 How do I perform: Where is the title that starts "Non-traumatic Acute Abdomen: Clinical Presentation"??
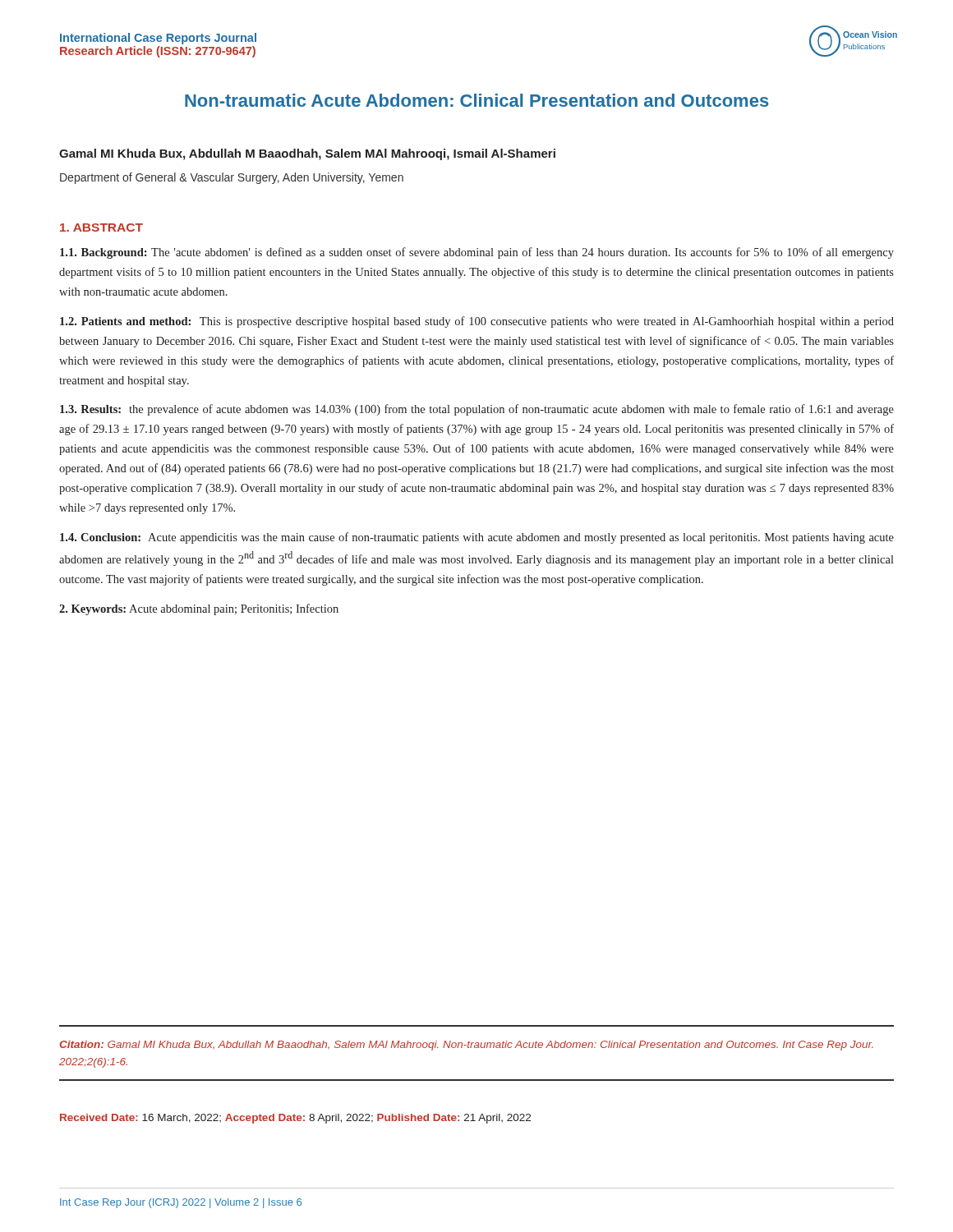tap(476, 101)
